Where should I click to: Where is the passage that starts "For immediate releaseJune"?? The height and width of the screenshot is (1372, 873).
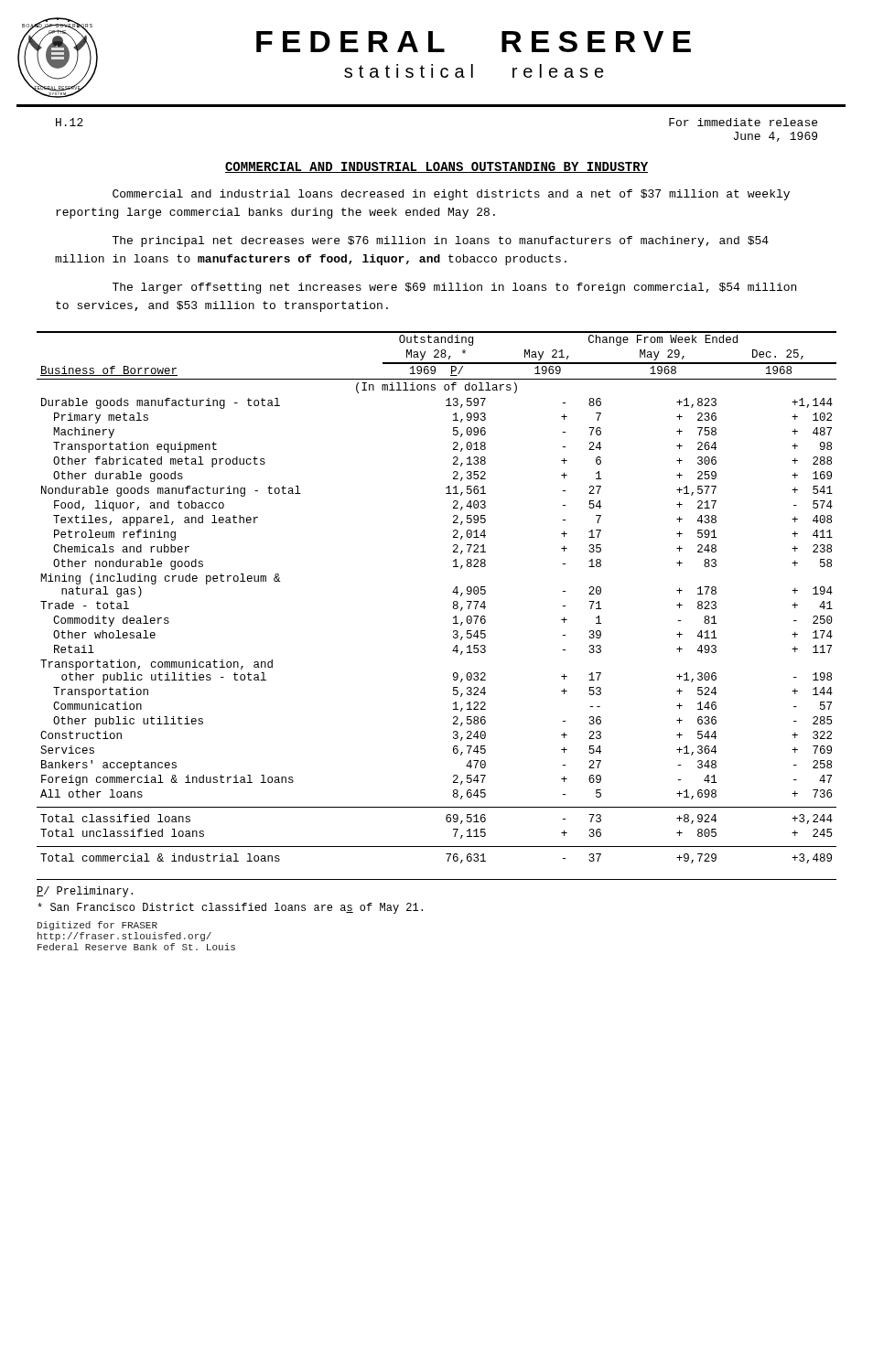tap(743, 130)
